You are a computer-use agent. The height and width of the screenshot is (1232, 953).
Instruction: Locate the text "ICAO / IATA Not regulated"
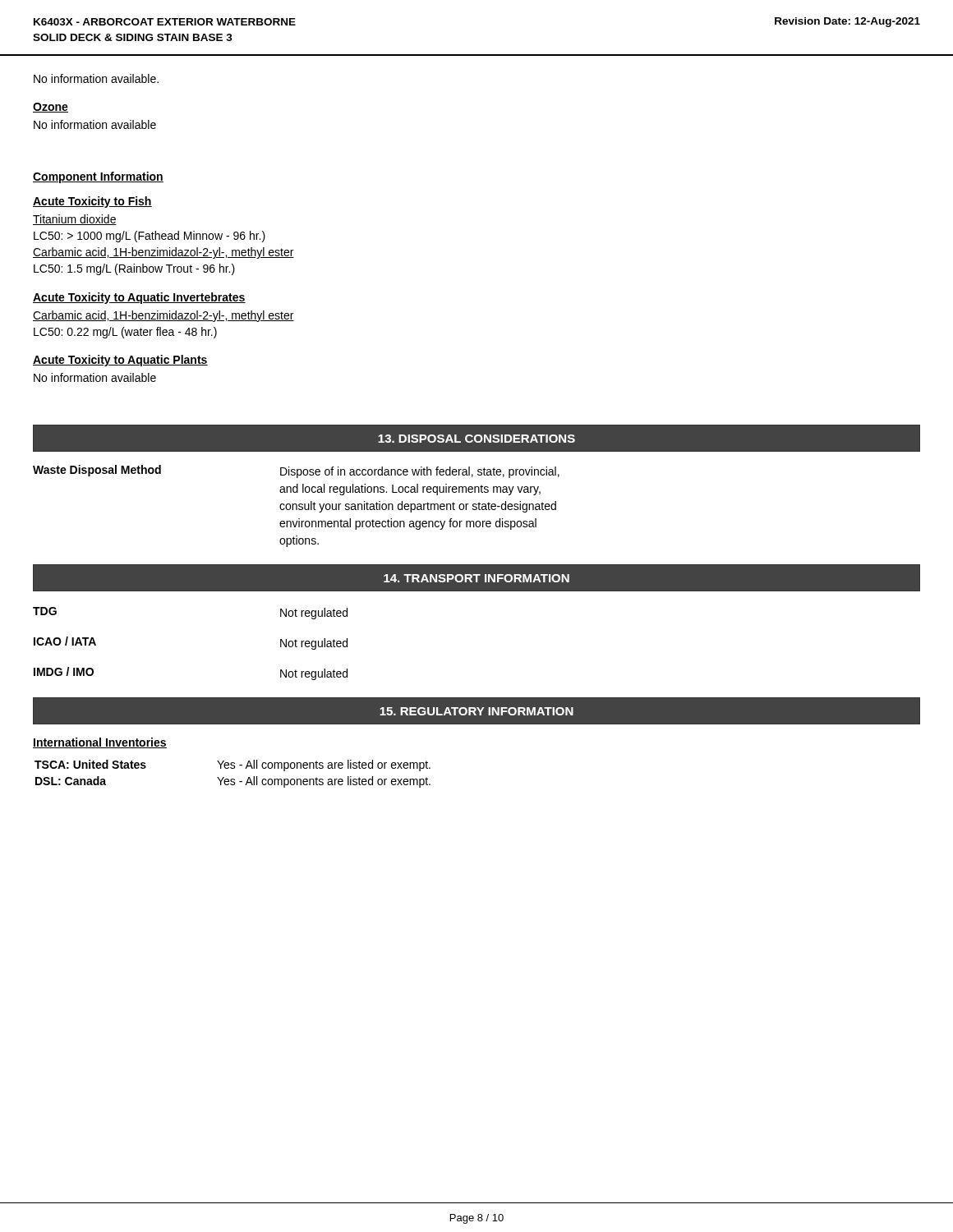pos(66,643)
